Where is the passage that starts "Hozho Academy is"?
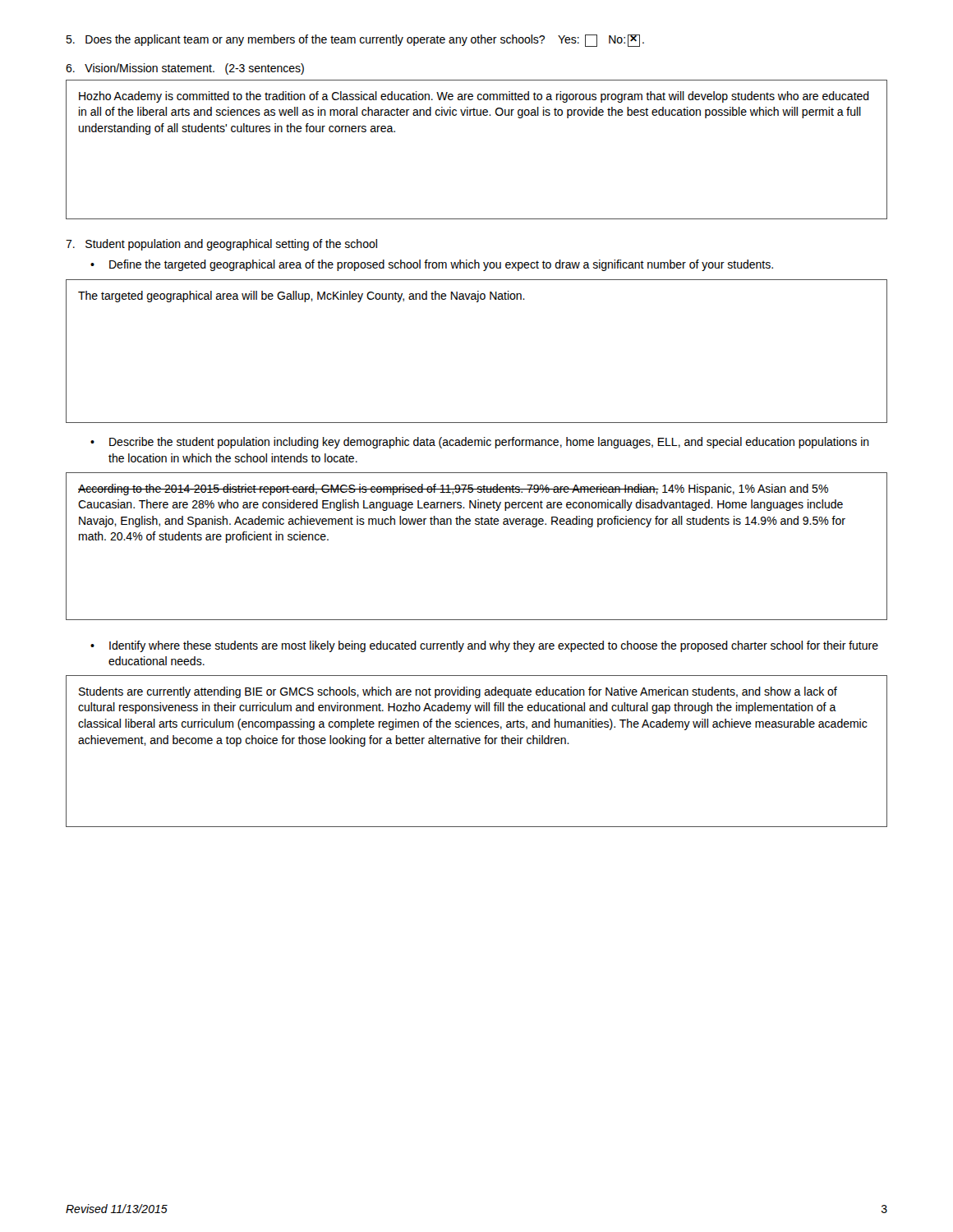The image size is (953, 1232). (476, 113)
